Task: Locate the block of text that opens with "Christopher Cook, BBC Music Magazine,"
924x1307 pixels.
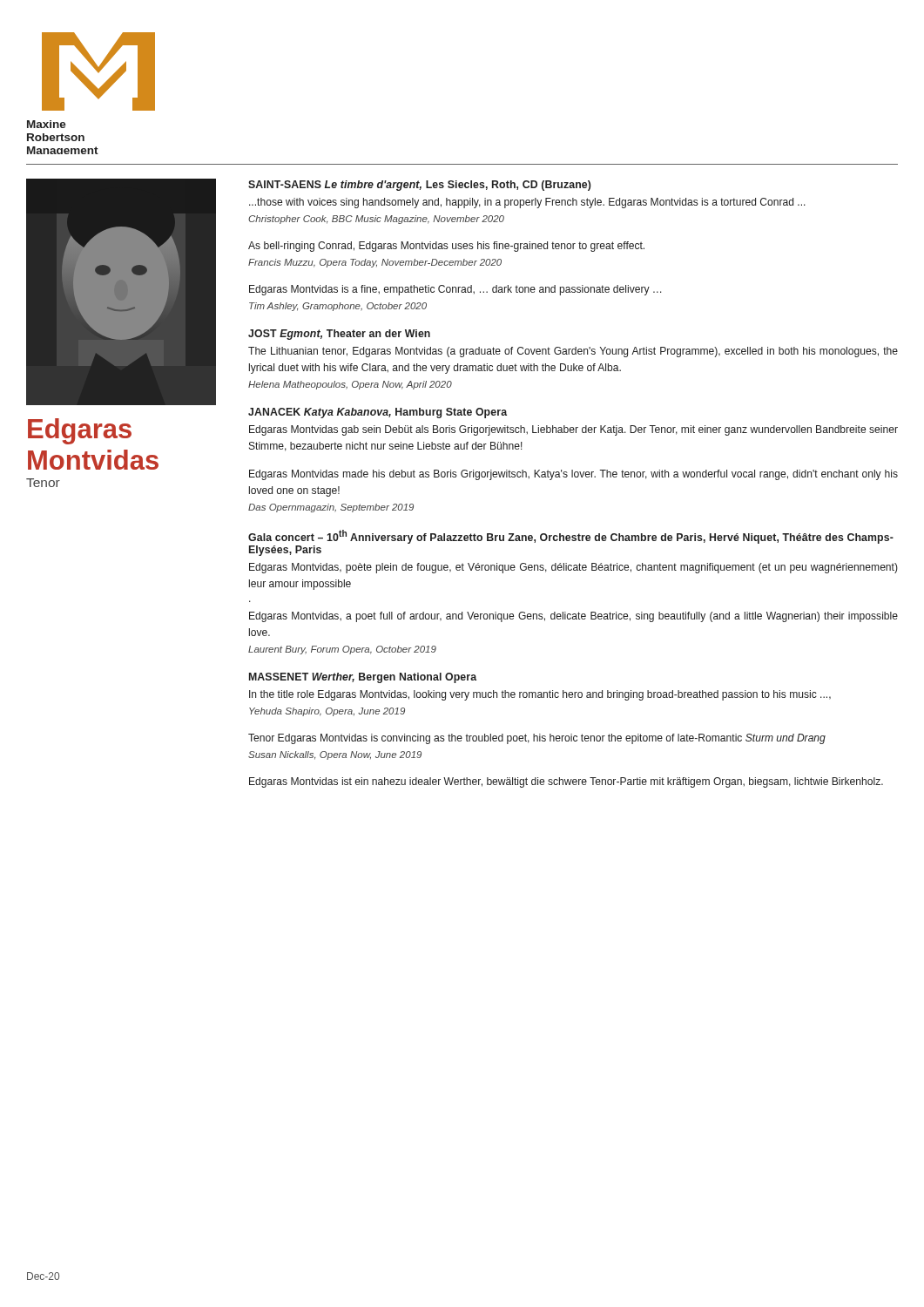Action: [x=376, y=219]
